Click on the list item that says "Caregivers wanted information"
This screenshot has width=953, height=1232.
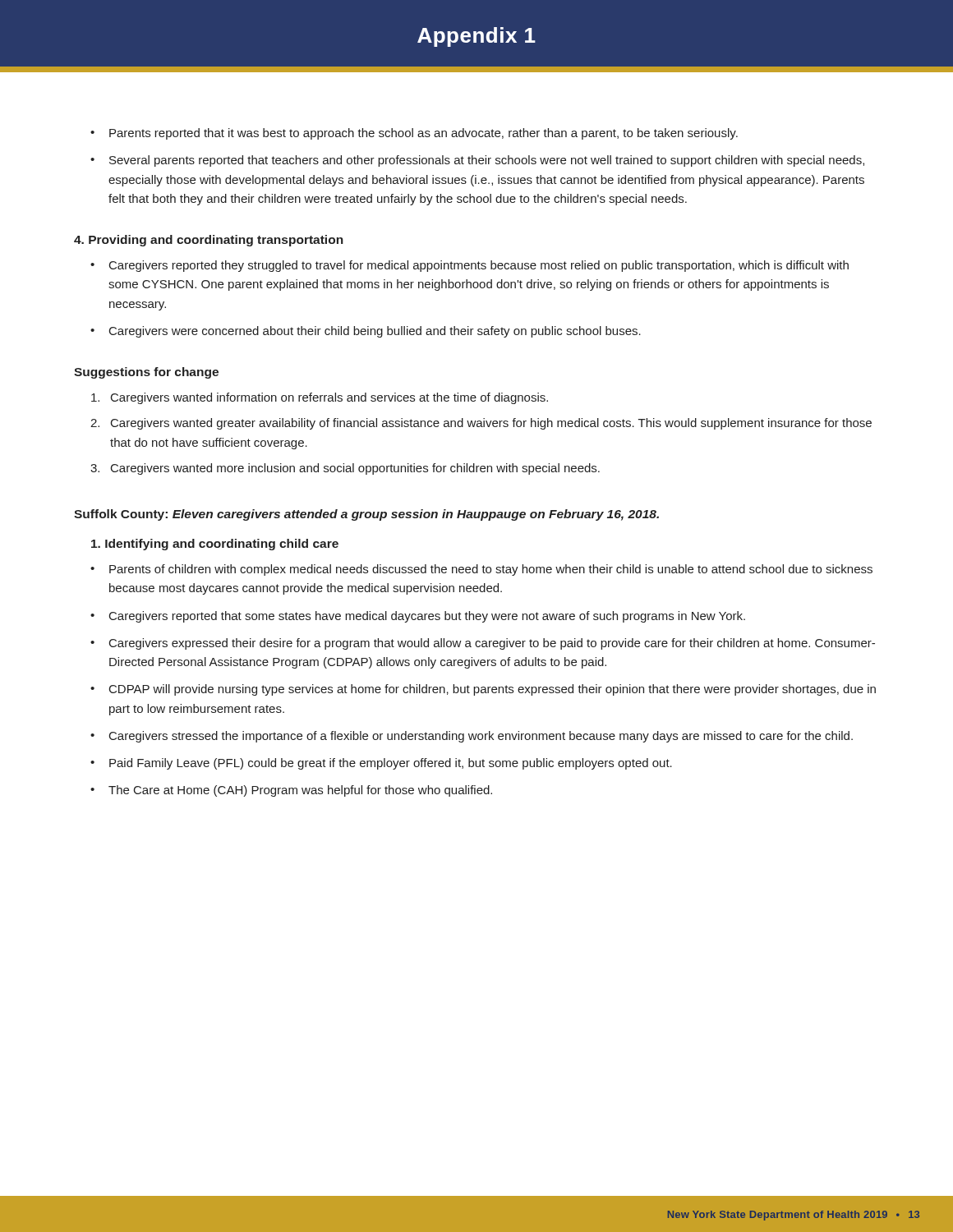point(320,397)
